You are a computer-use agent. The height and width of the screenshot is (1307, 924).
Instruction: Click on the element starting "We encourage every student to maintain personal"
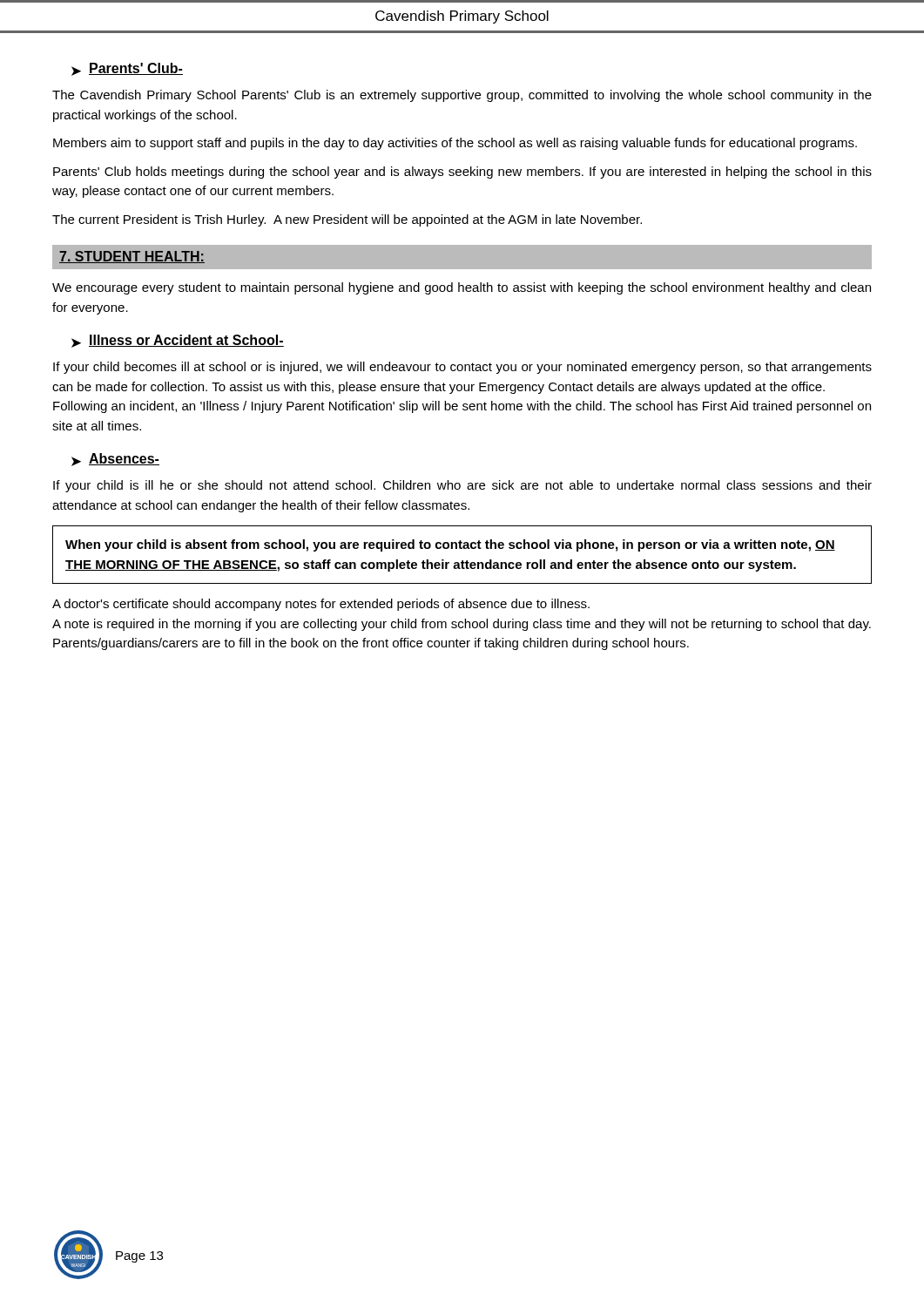(x=462, y=297)
